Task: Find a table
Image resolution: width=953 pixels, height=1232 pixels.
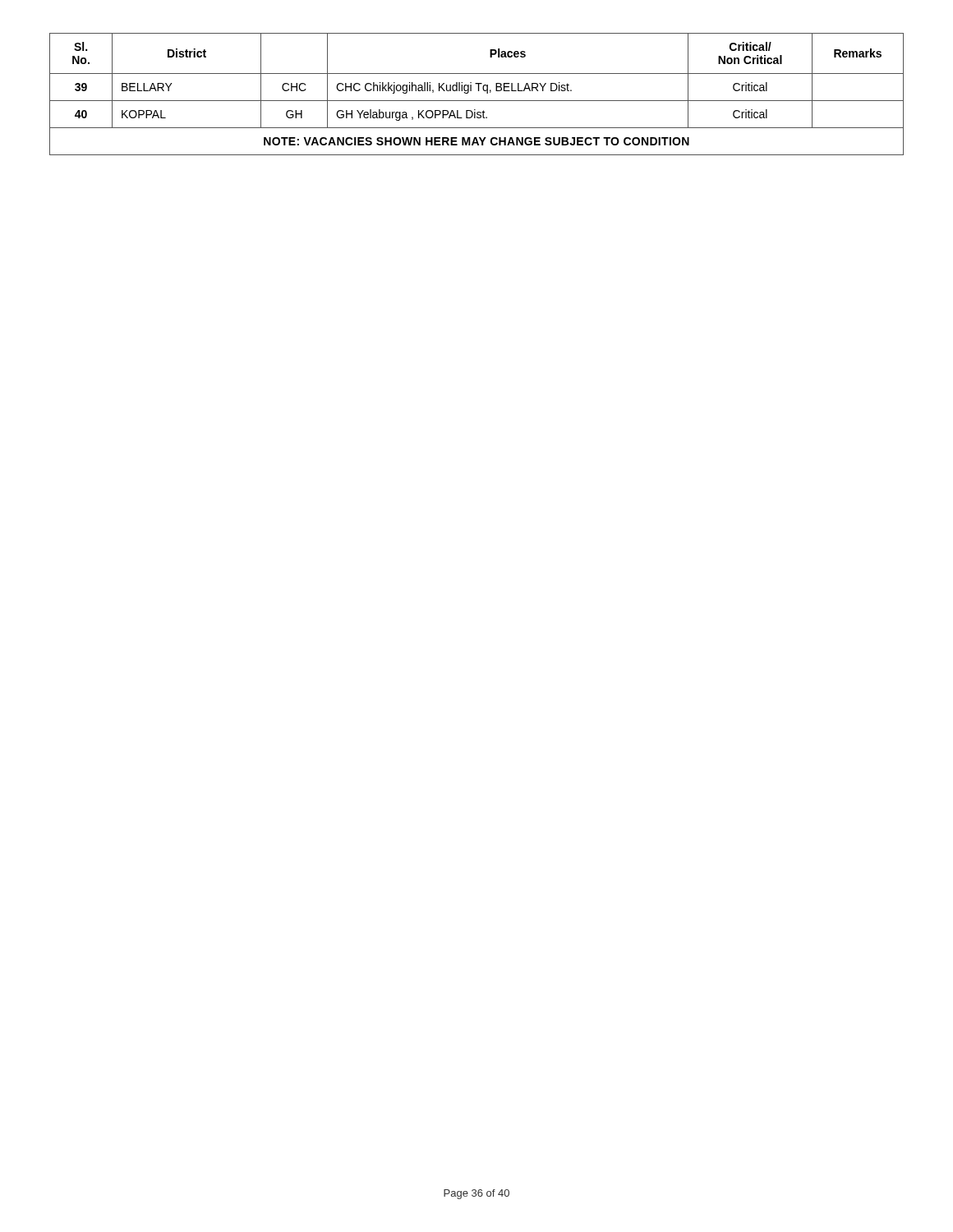Action: tap(476, 94)
